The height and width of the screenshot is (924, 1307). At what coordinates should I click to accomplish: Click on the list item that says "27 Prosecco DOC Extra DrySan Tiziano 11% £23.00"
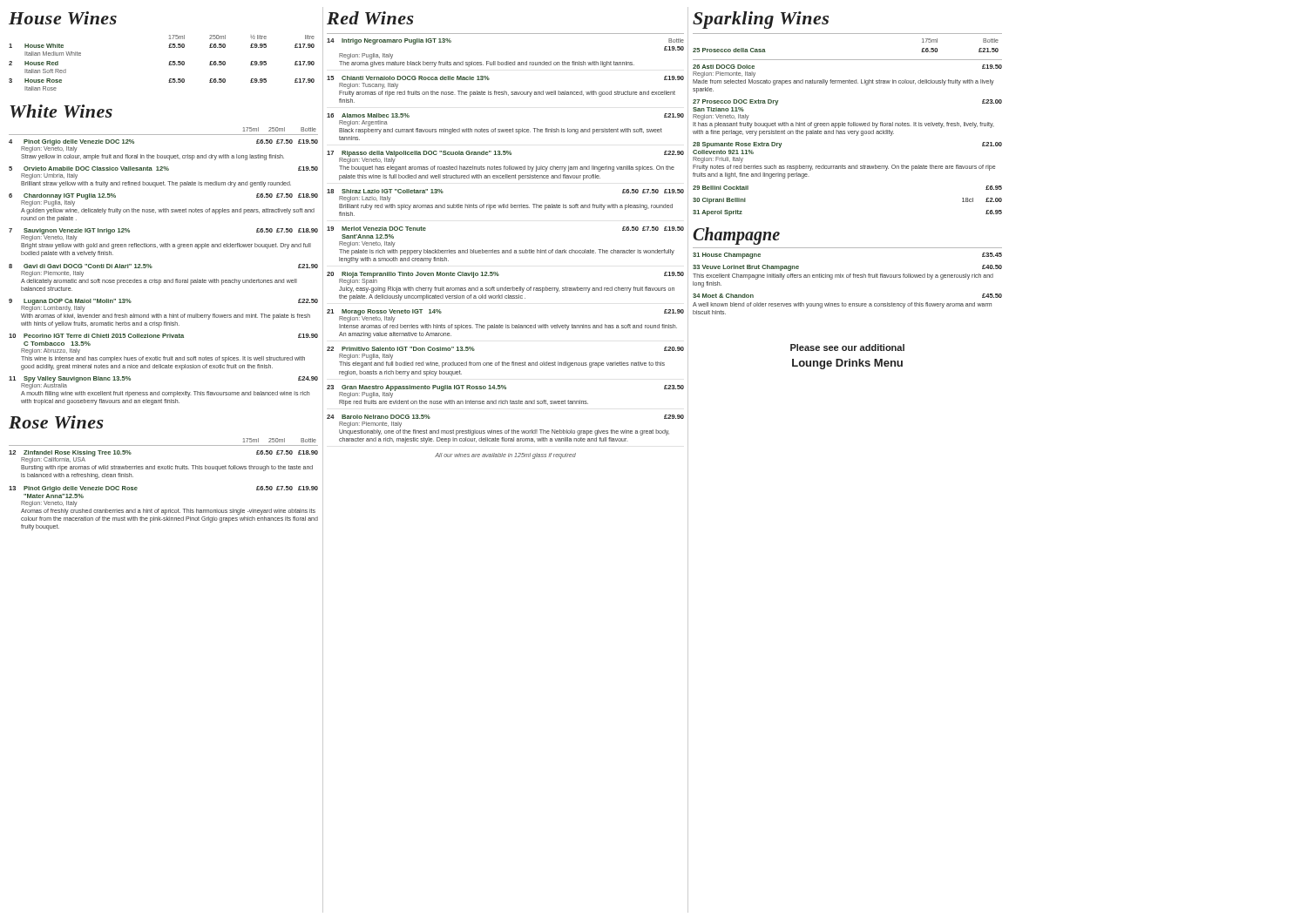(847, 117)
